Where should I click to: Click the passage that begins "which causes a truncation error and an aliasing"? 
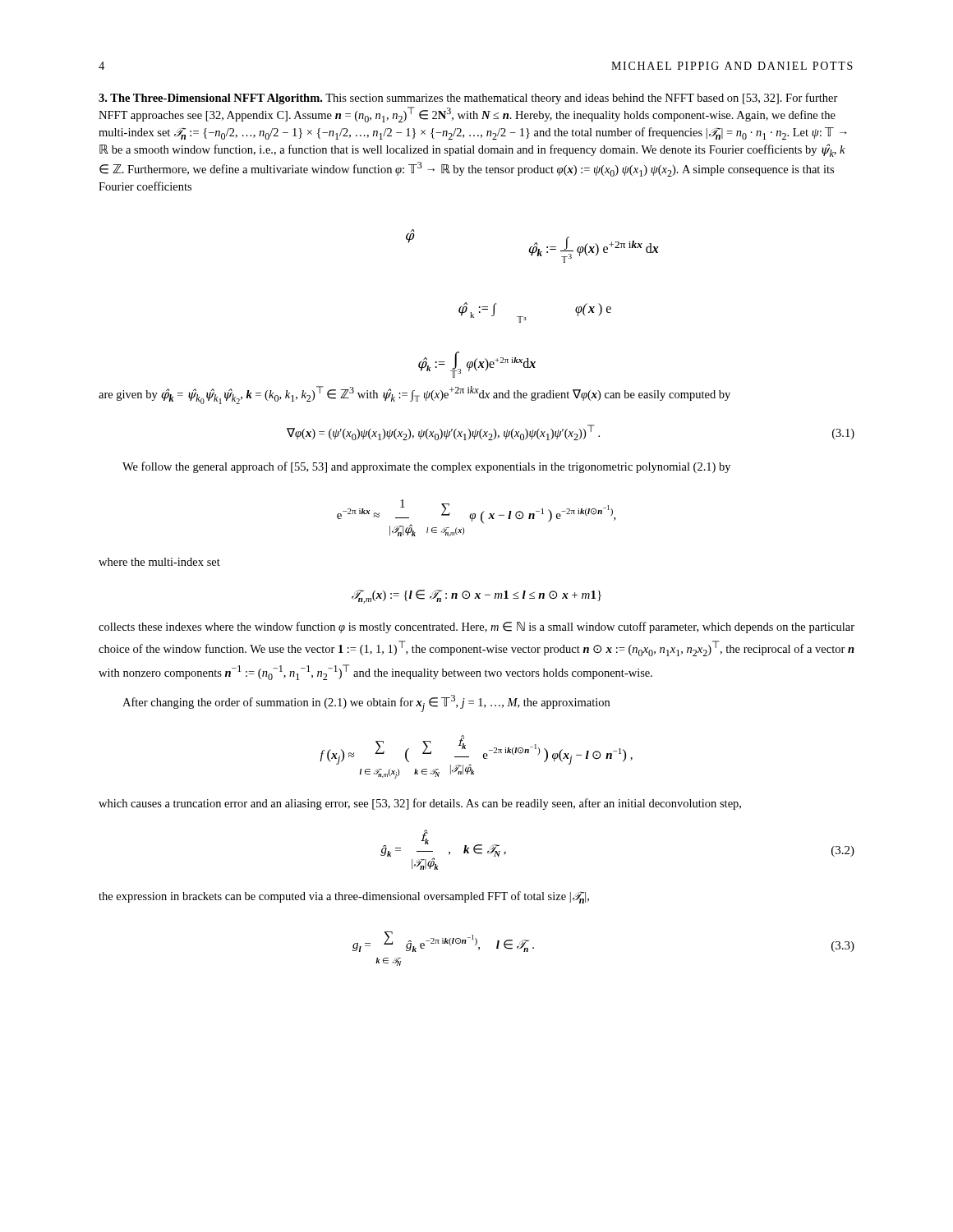point(420,803)
